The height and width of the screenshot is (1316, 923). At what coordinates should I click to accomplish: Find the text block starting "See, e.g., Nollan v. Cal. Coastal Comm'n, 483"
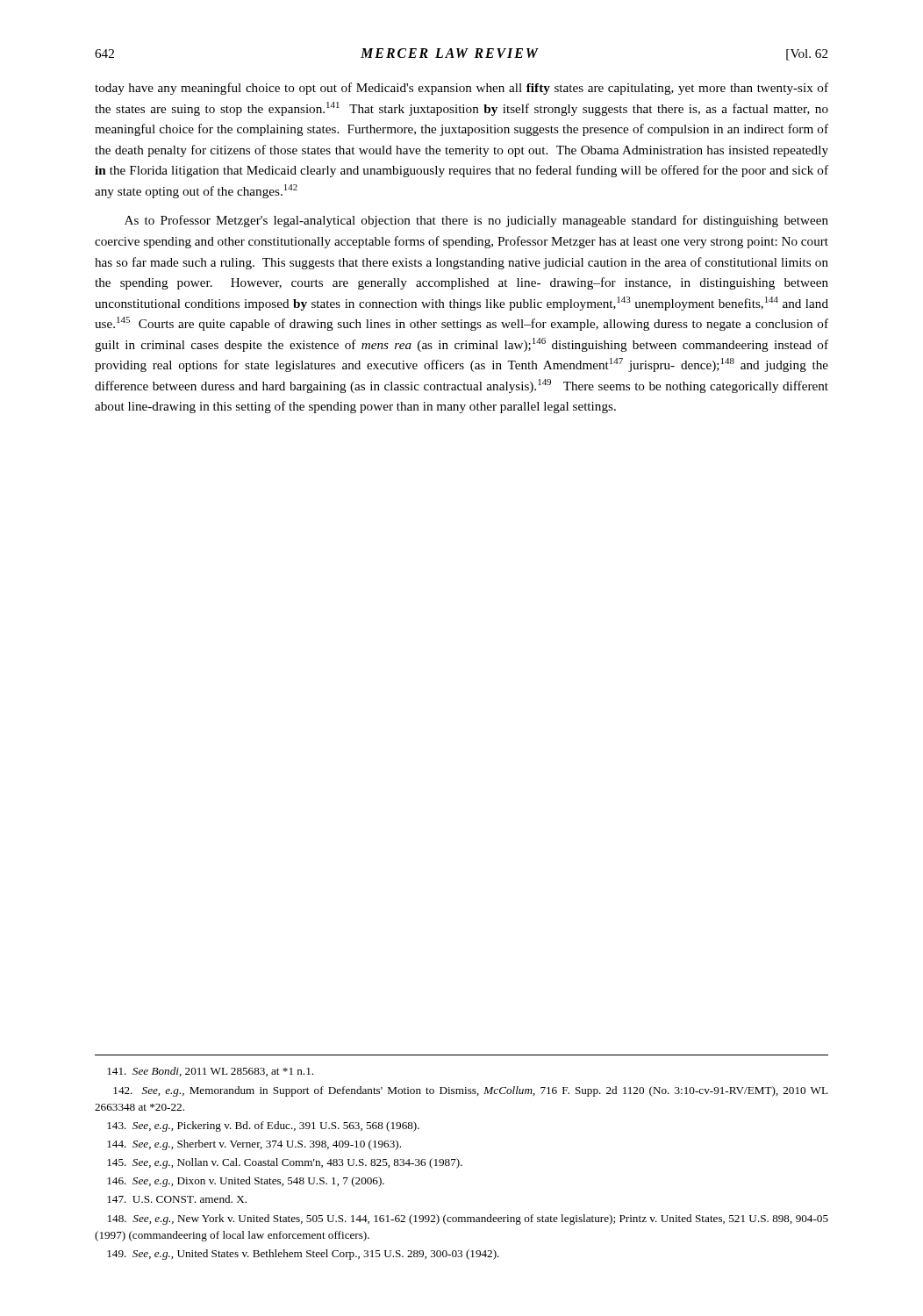tap(279, 1162)
